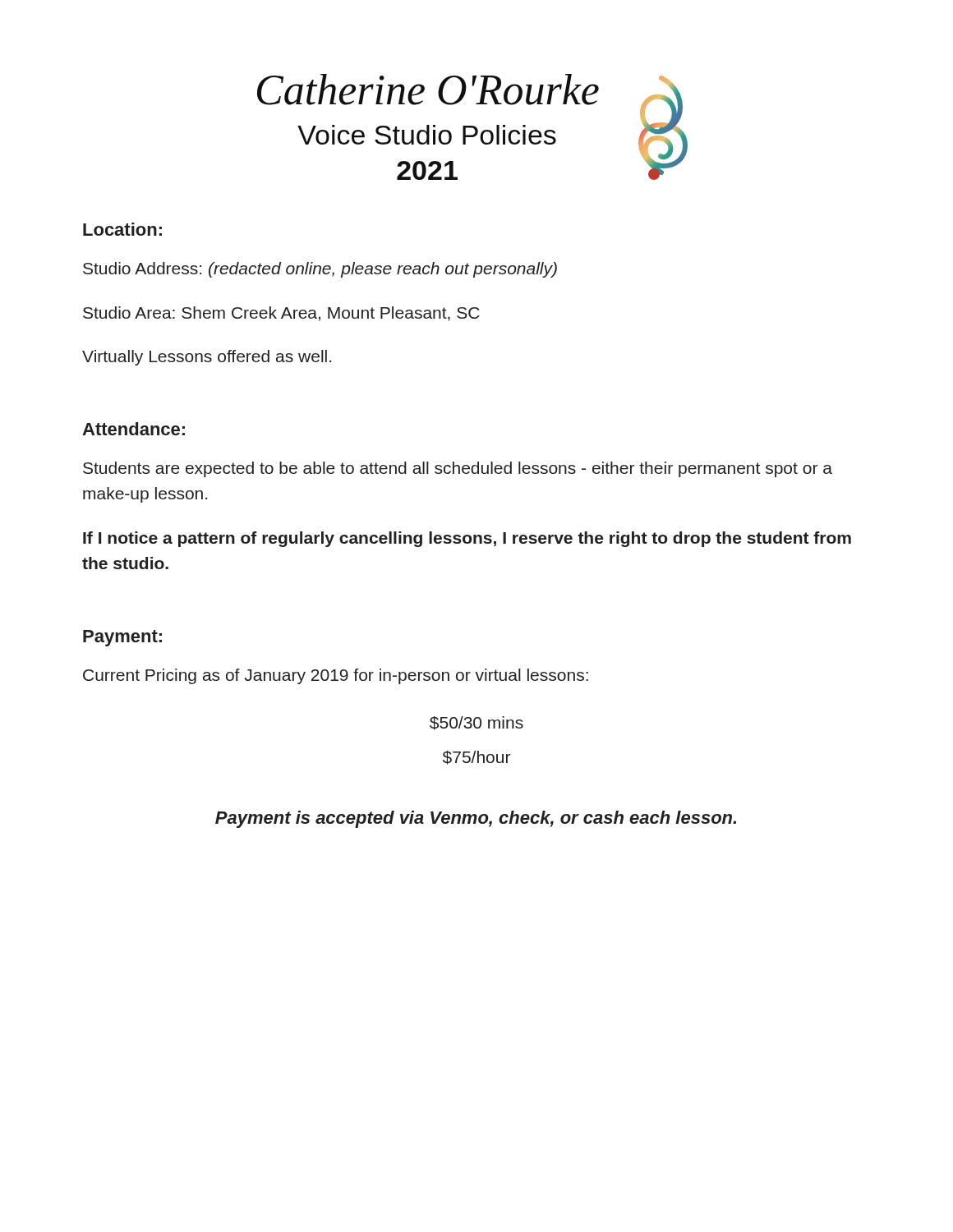
Task: Where is the passage that starts "Studio Area: Shem Creek Area, Mount"?
Action: tap(281, 312)
